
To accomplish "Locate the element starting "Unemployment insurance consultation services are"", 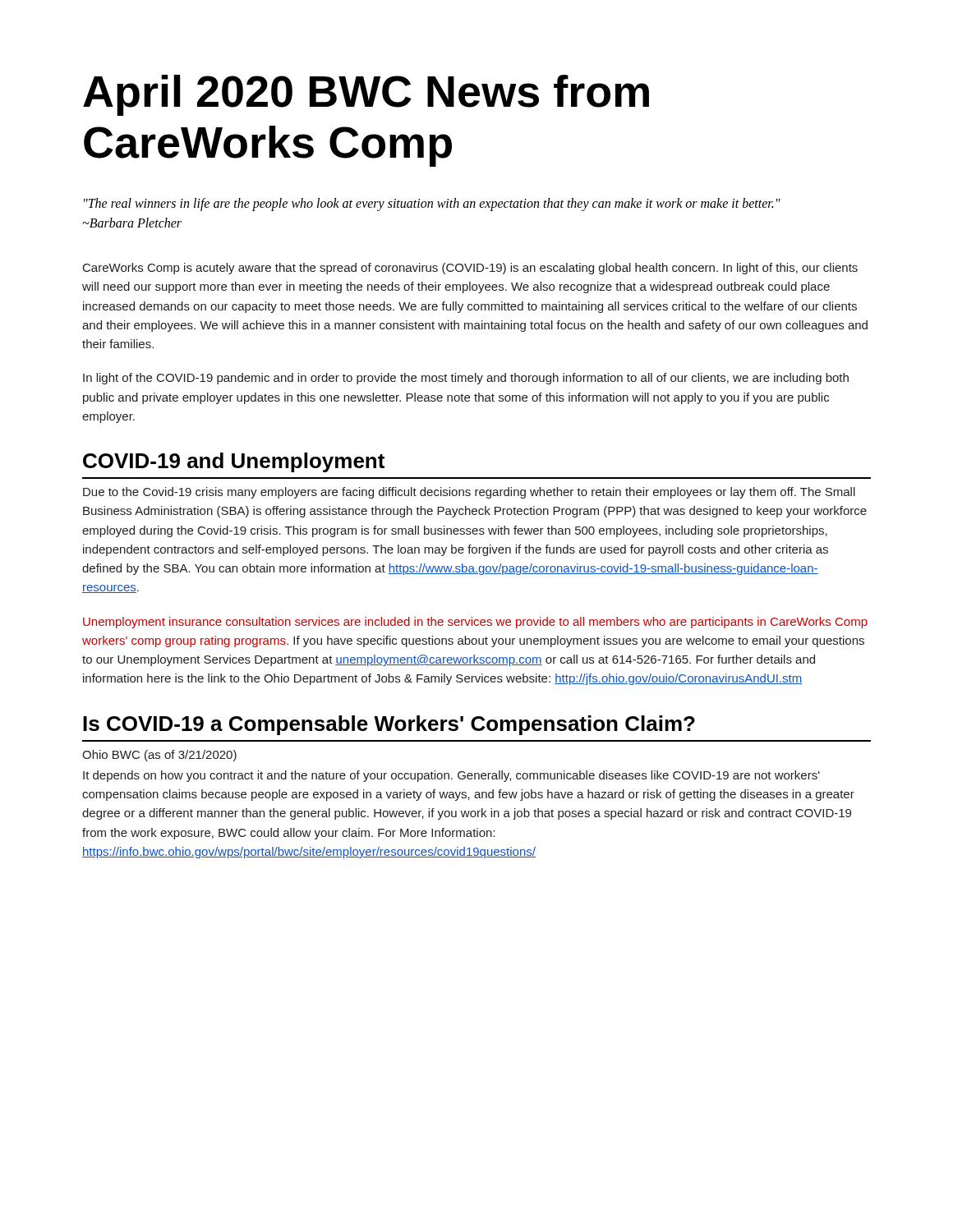I will (475, 650).
